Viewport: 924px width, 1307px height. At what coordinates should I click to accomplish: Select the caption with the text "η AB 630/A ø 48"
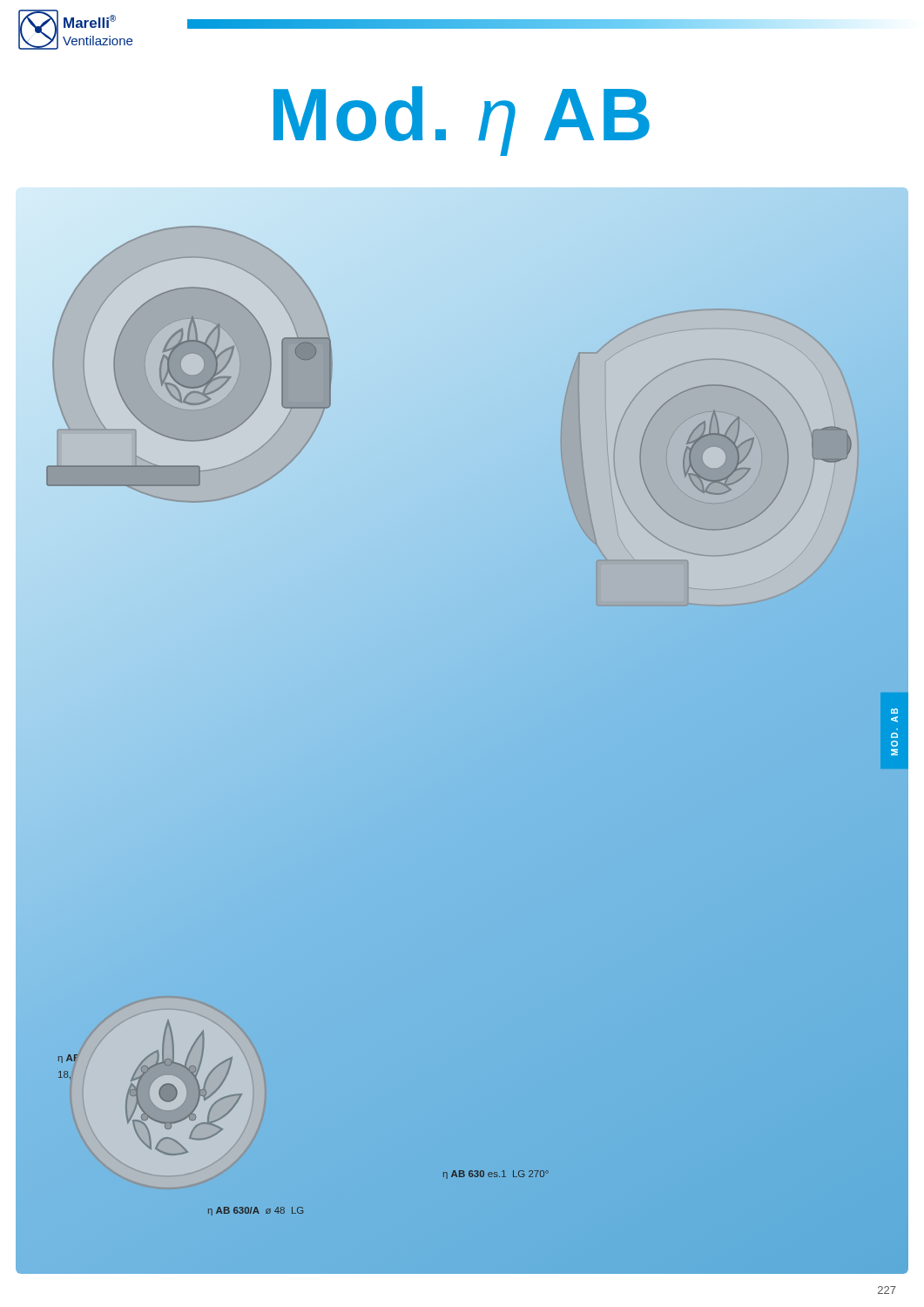coord(256,1210)
